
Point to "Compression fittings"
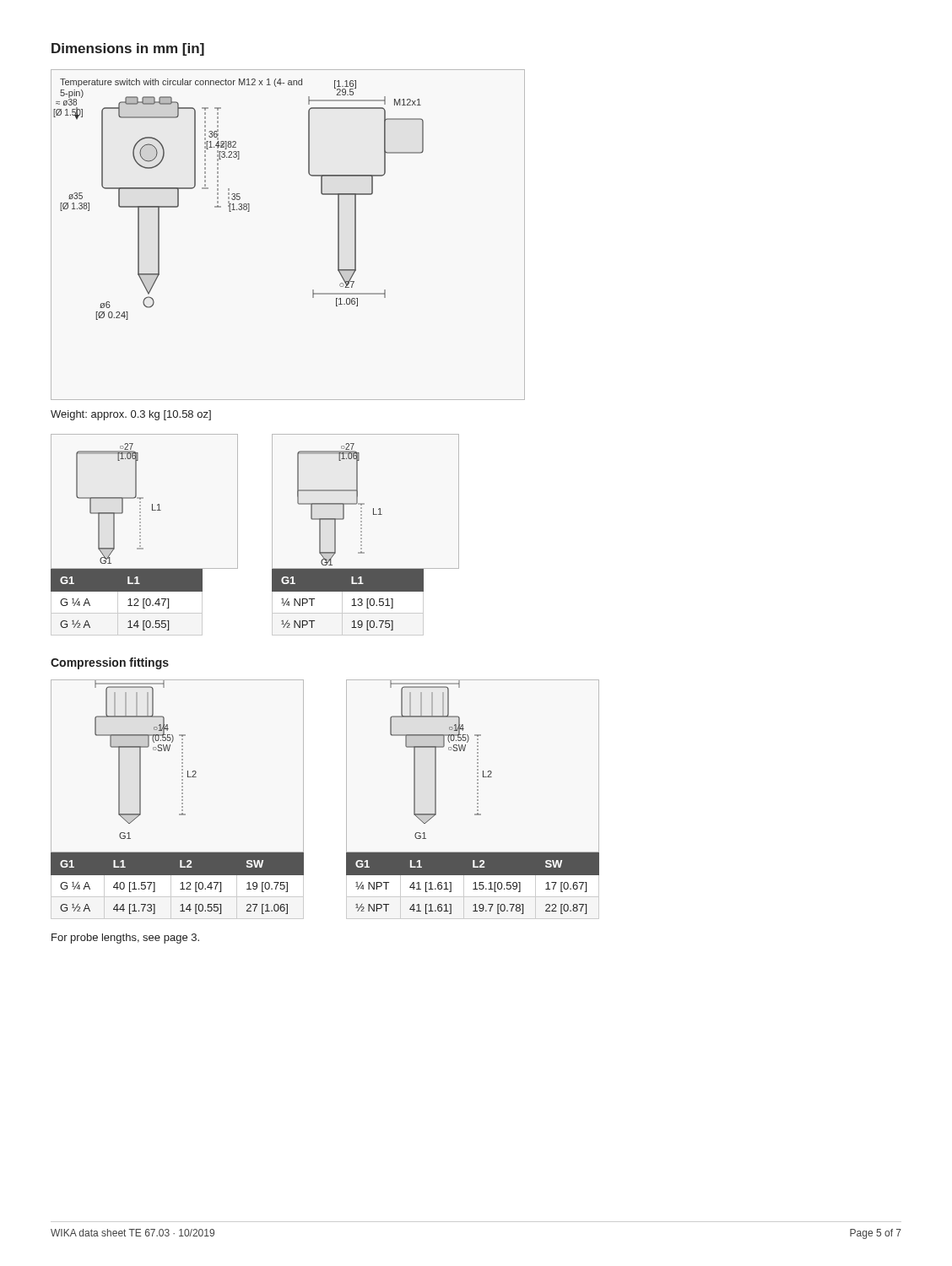click(110, 663)
